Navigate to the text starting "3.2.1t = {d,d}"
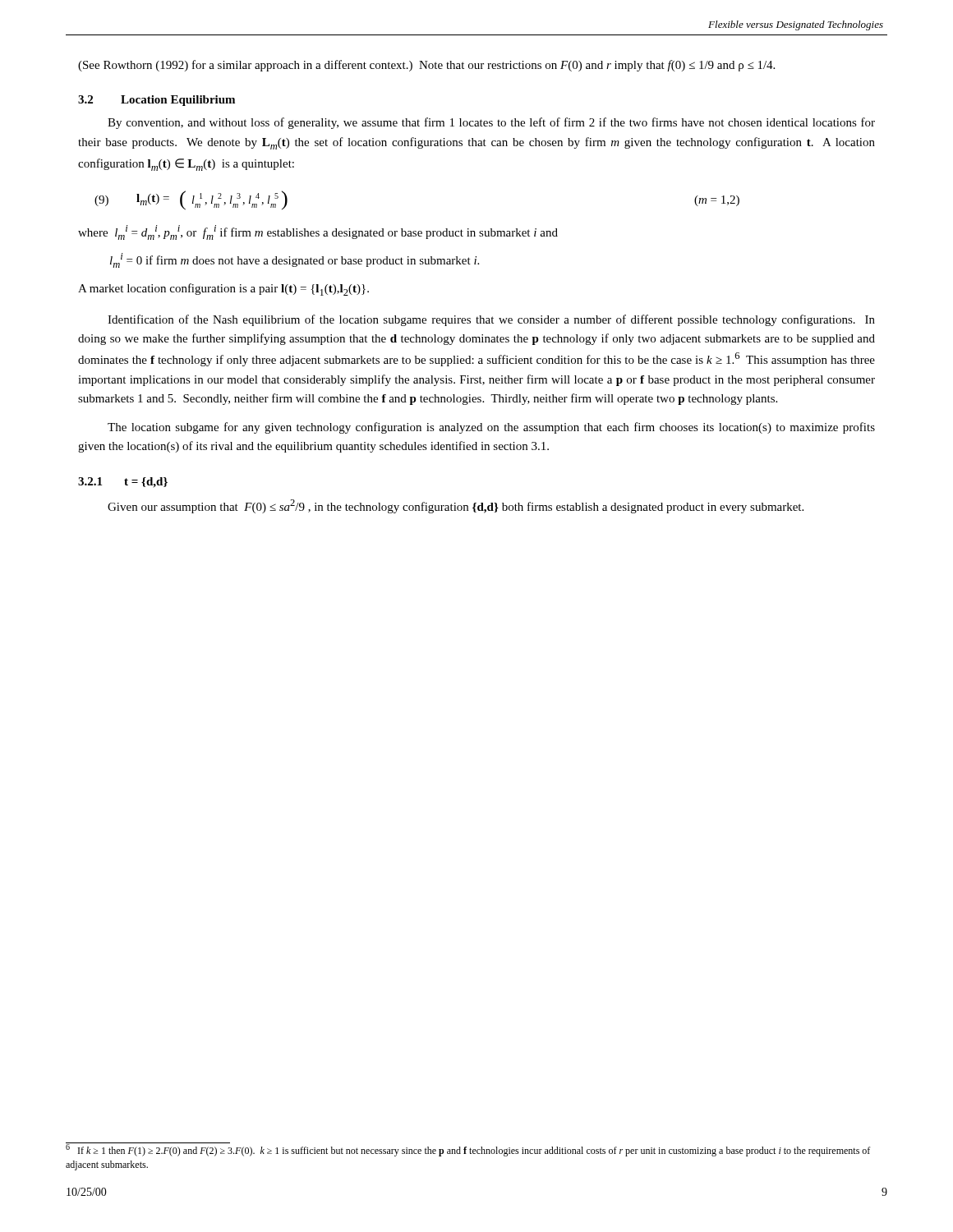 123,481
